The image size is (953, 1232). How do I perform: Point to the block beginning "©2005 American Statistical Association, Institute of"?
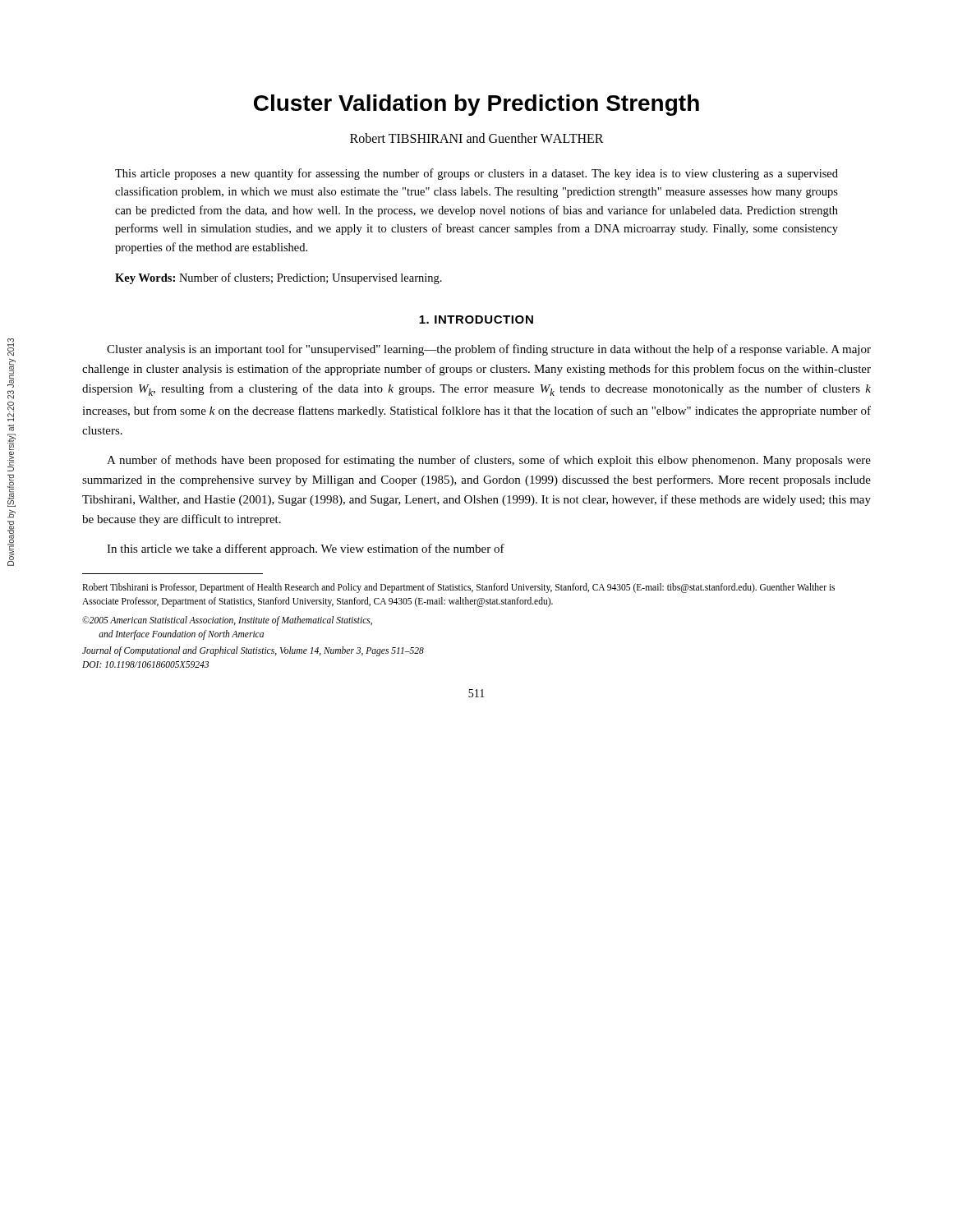coord(227,627)
